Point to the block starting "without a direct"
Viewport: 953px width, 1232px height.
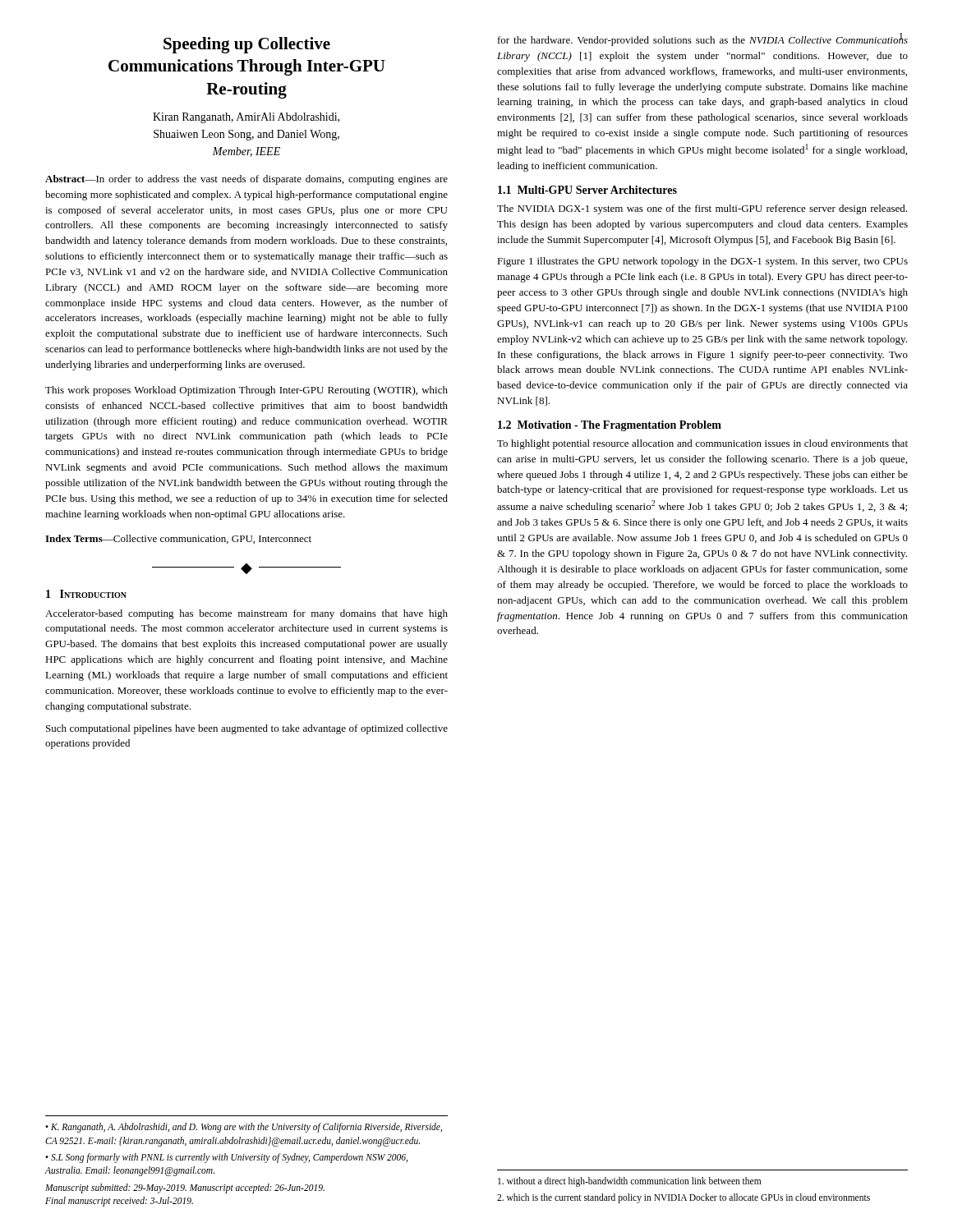tap(629, 1181)
